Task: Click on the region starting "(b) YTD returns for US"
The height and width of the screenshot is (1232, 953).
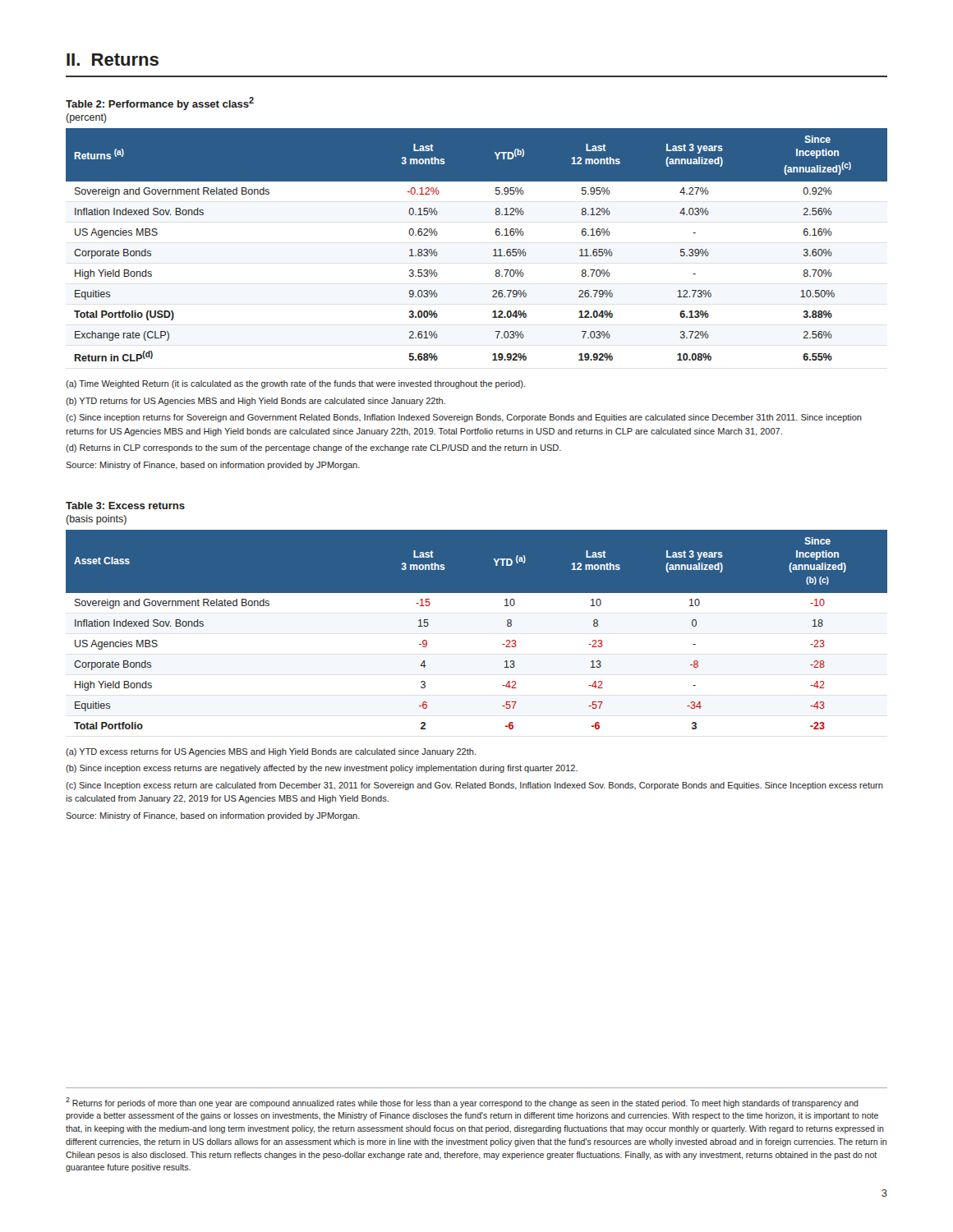Action: (x=256, y=401)
